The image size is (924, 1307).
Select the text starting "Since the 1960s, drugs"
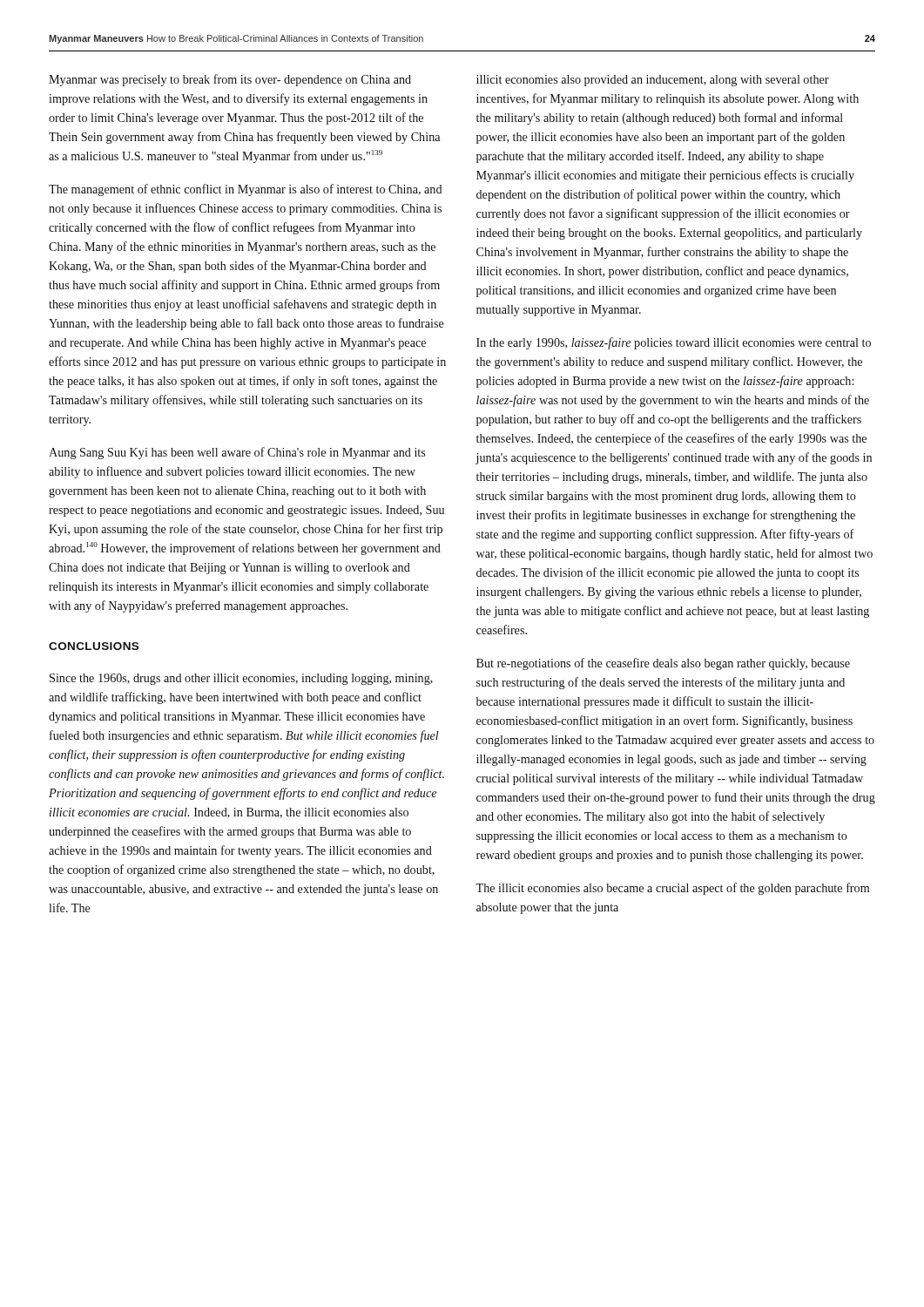[247, 793]
